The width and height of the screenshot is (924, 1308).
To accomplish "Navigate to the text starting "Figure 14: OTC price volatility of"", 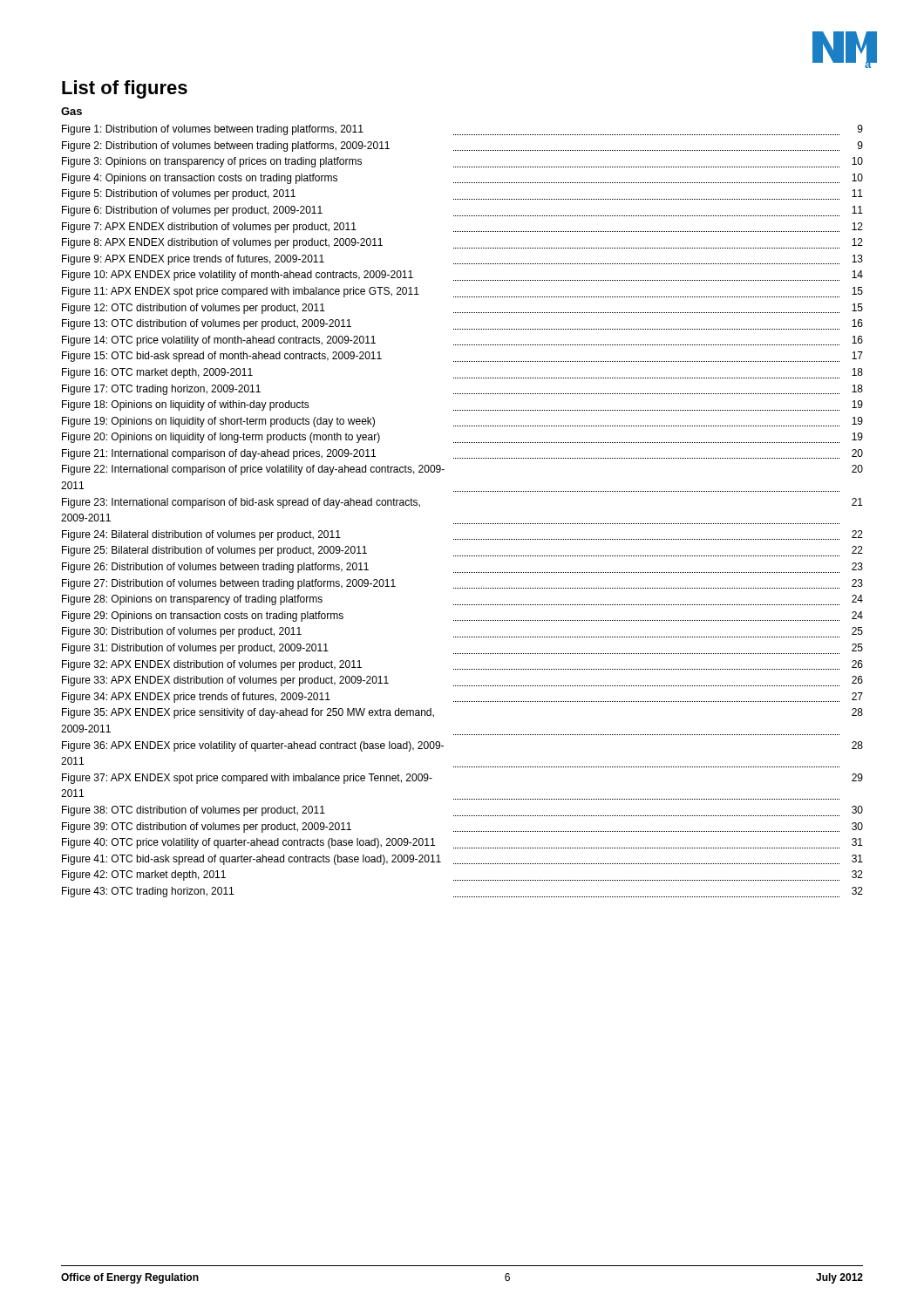I will coord(462,340).
